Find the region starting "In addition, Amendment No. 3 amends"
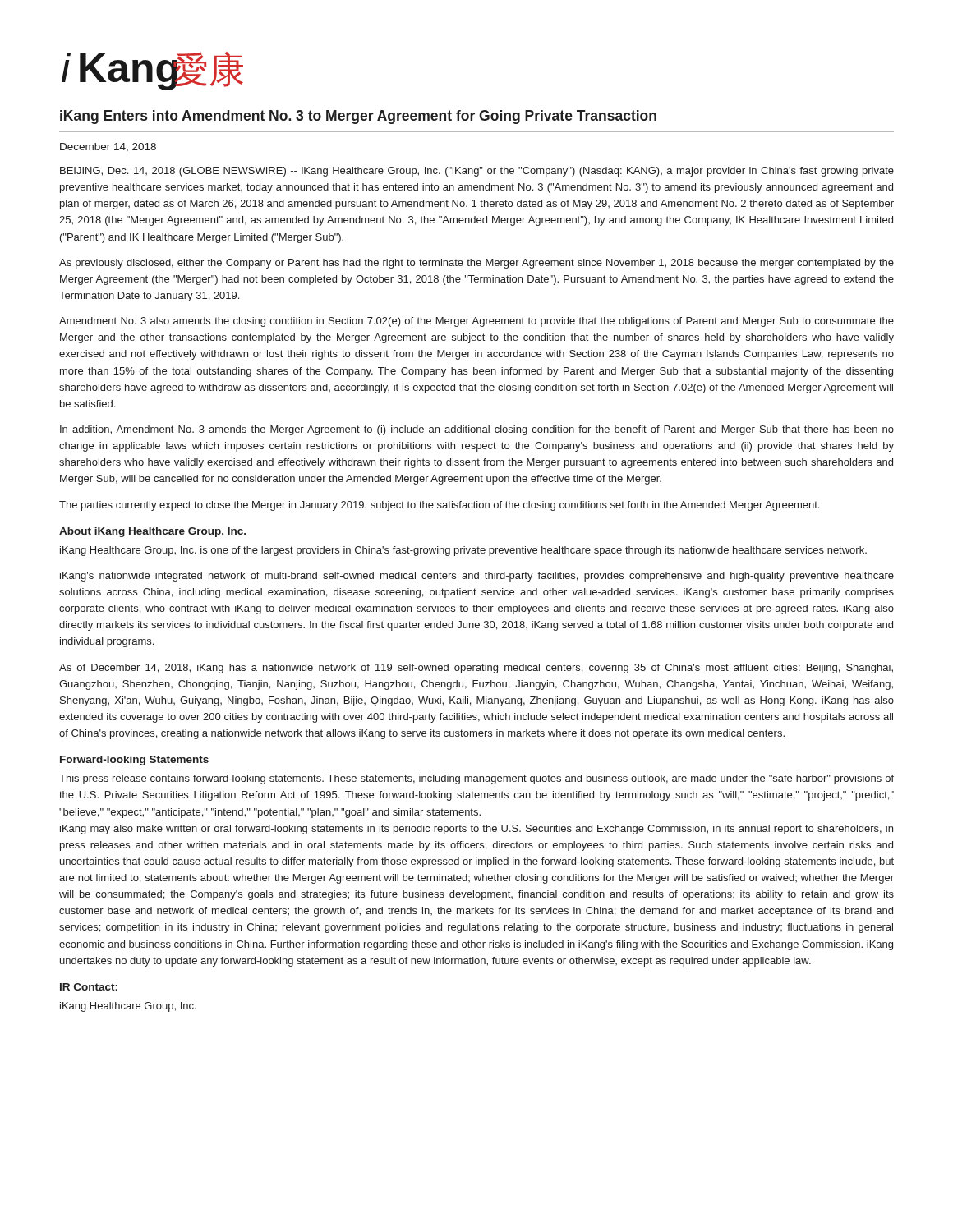The width and height of the screenshot is (953, 1232). click(x=476, y=454)
